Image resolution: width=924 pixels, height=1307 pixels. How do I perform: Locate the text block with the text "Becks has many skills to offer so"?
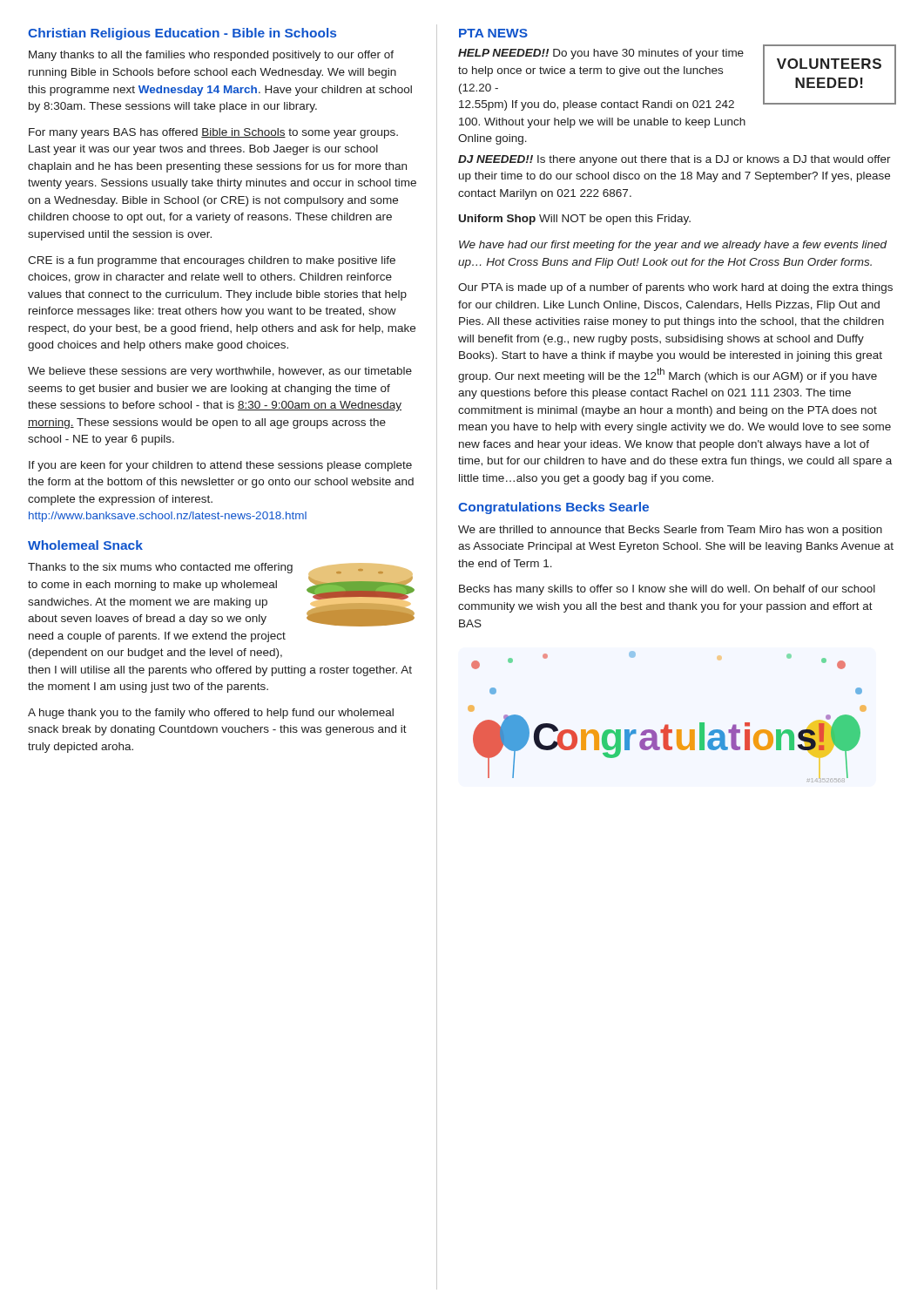[x=677, y=606]
